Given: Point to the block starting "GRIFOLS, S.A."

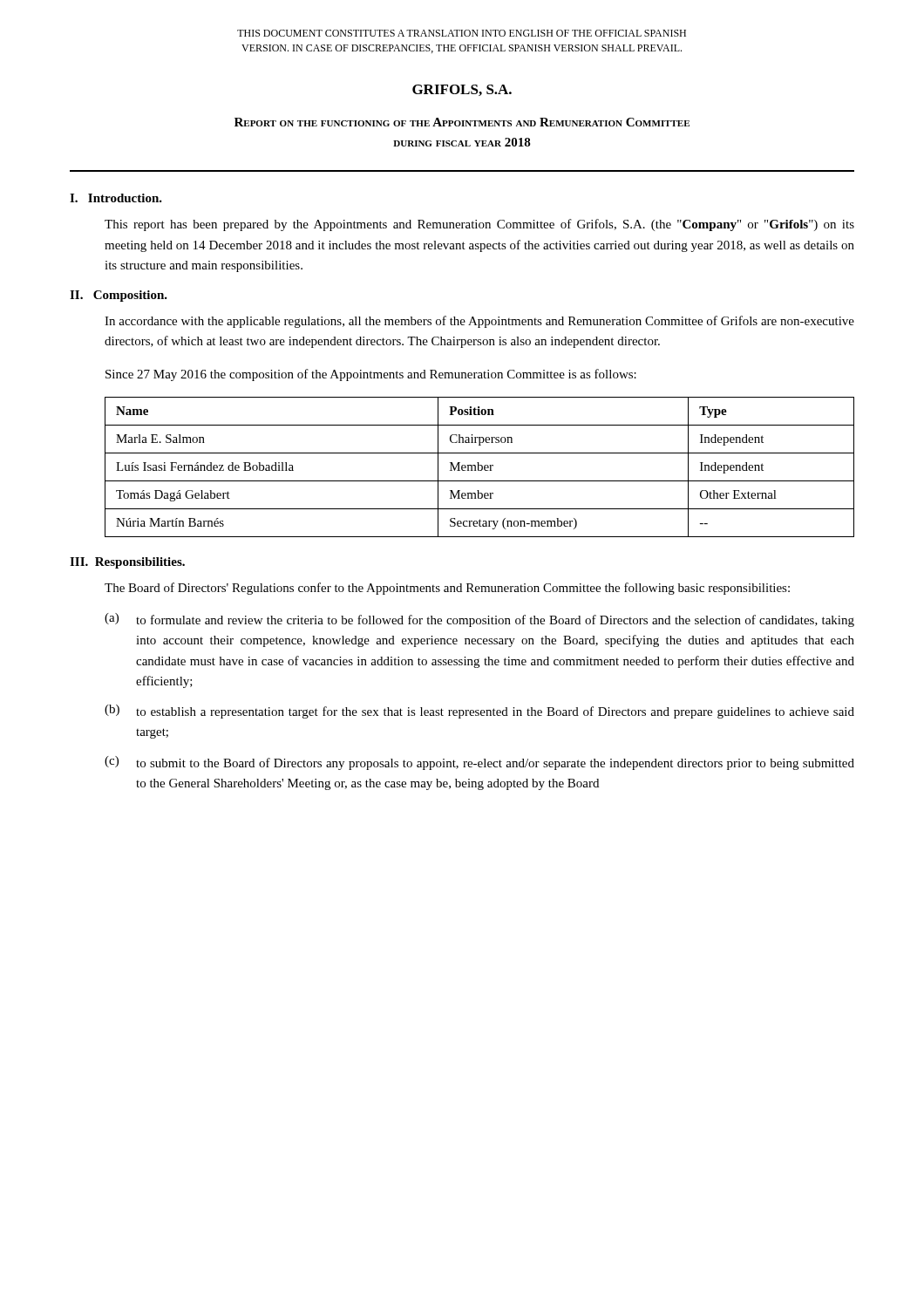Looking at the screenshot, I should [462, 89].
